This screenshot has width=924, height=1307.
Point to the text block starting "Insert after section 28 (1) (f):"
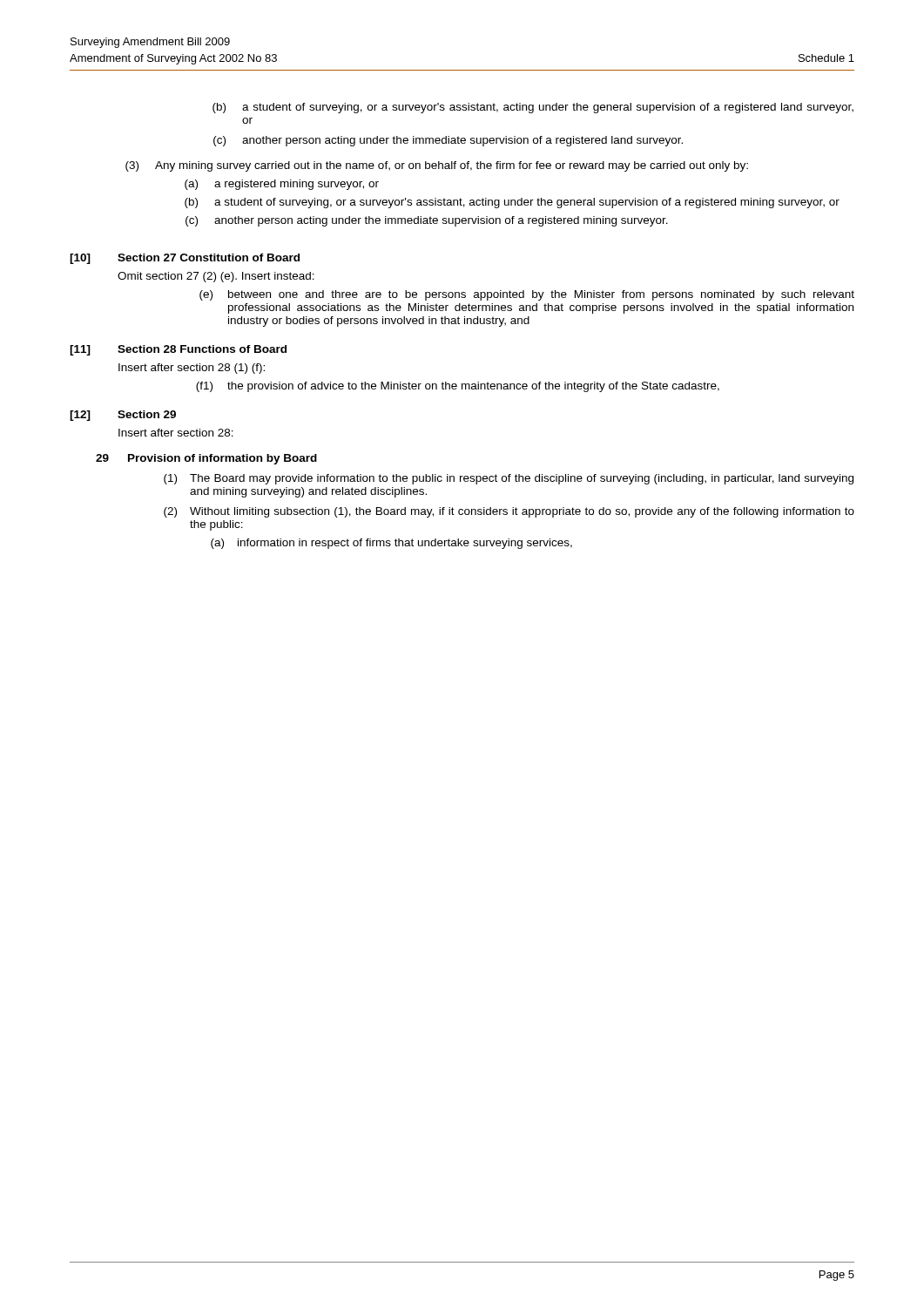[x=192, y=367]
